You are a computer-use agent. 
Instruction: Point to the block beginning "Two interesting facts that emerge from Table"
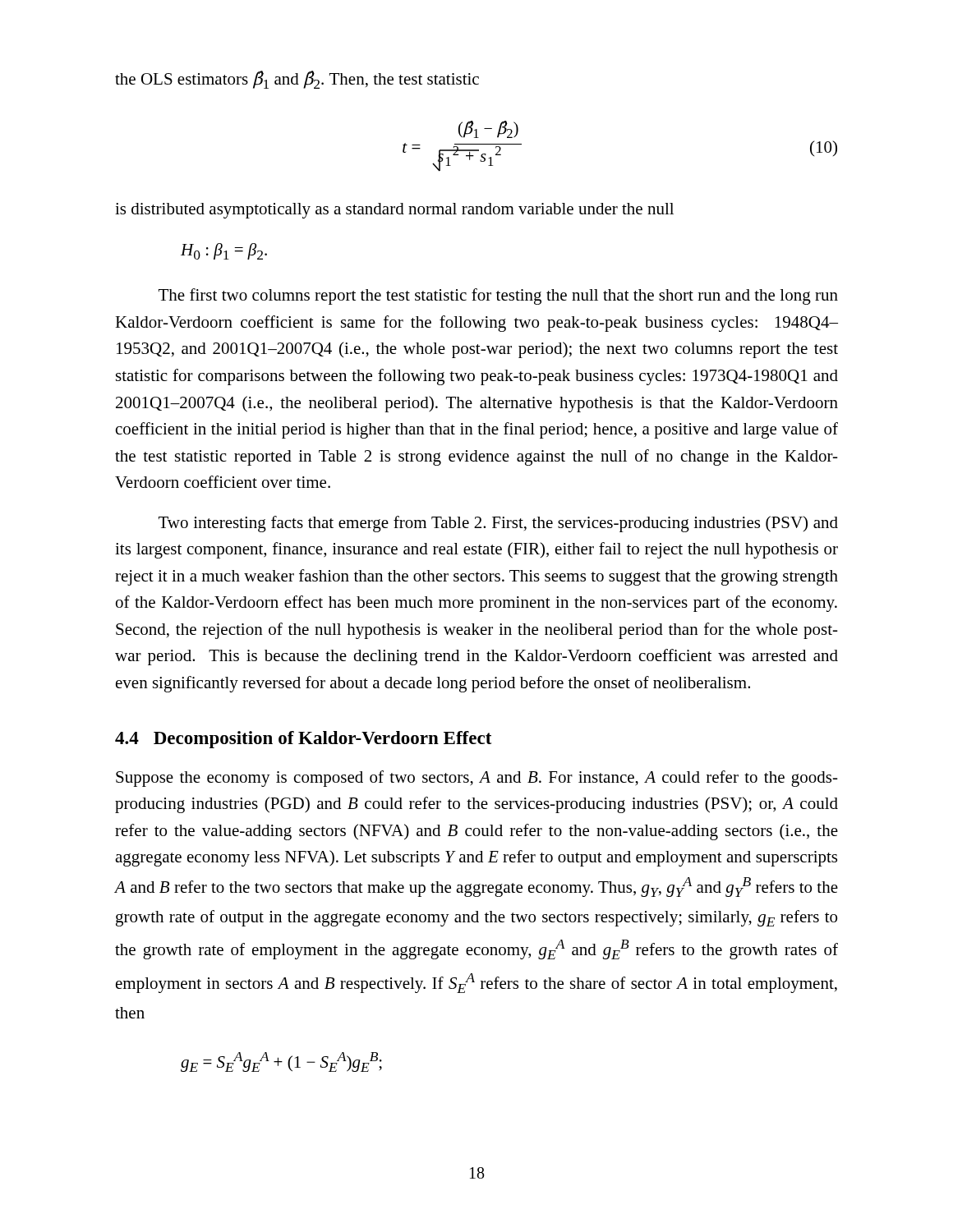(476, 603)
